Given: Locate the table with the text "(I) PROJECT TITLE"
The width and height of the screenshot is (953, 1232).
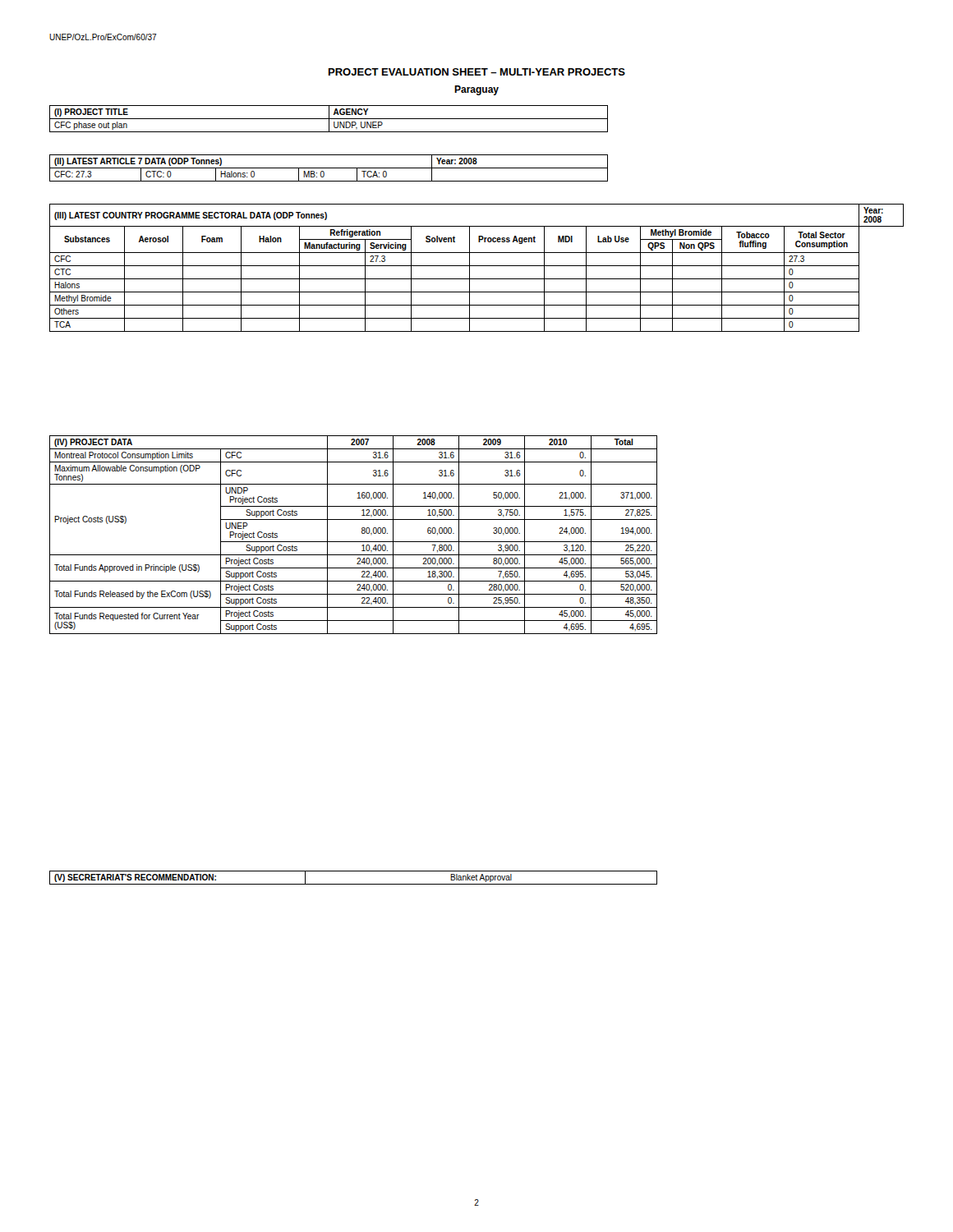Looking at the screenshot, I should pos(329,119).
